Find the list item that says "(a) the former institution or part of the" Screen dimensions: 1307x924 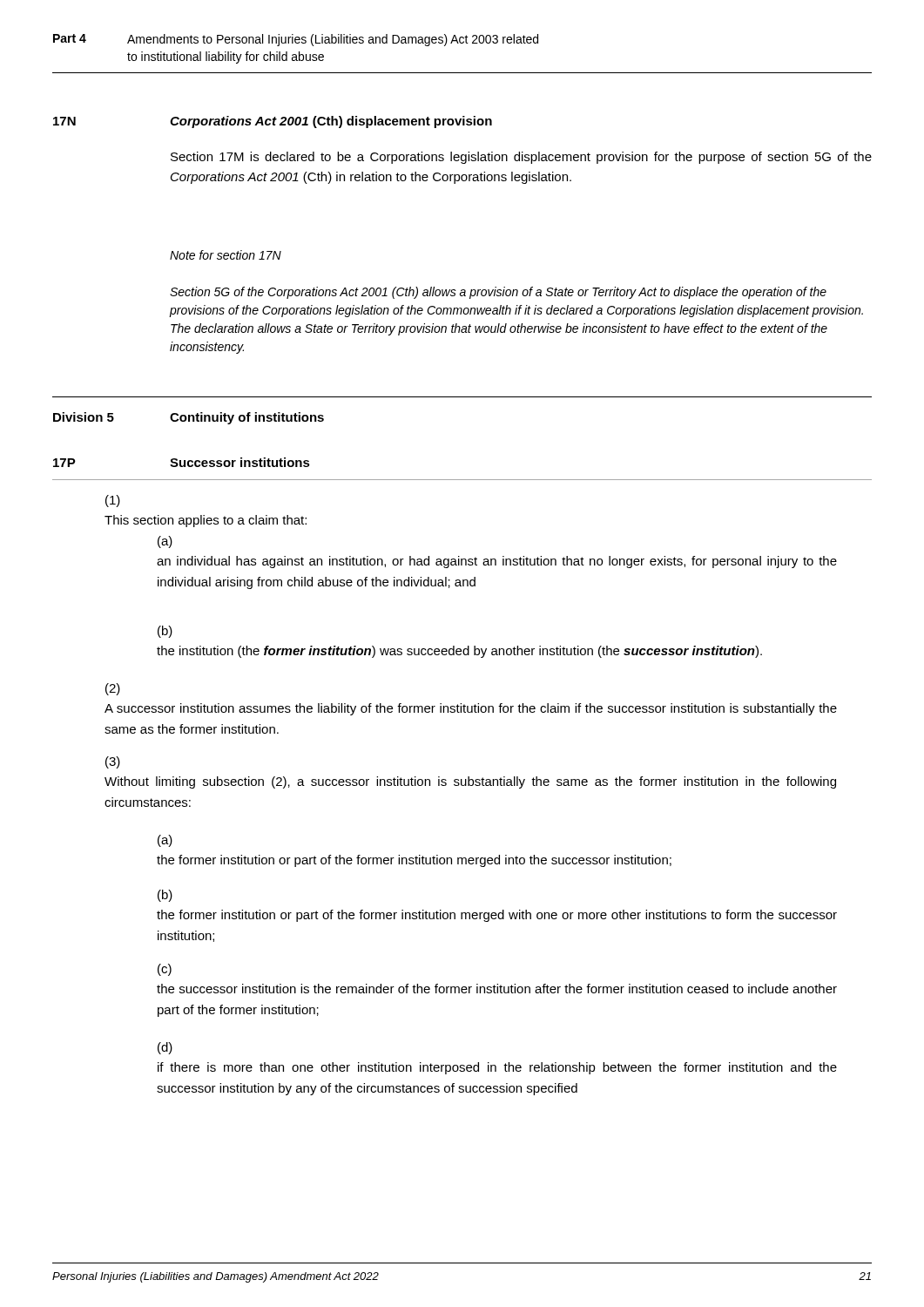tap(497, 850)
